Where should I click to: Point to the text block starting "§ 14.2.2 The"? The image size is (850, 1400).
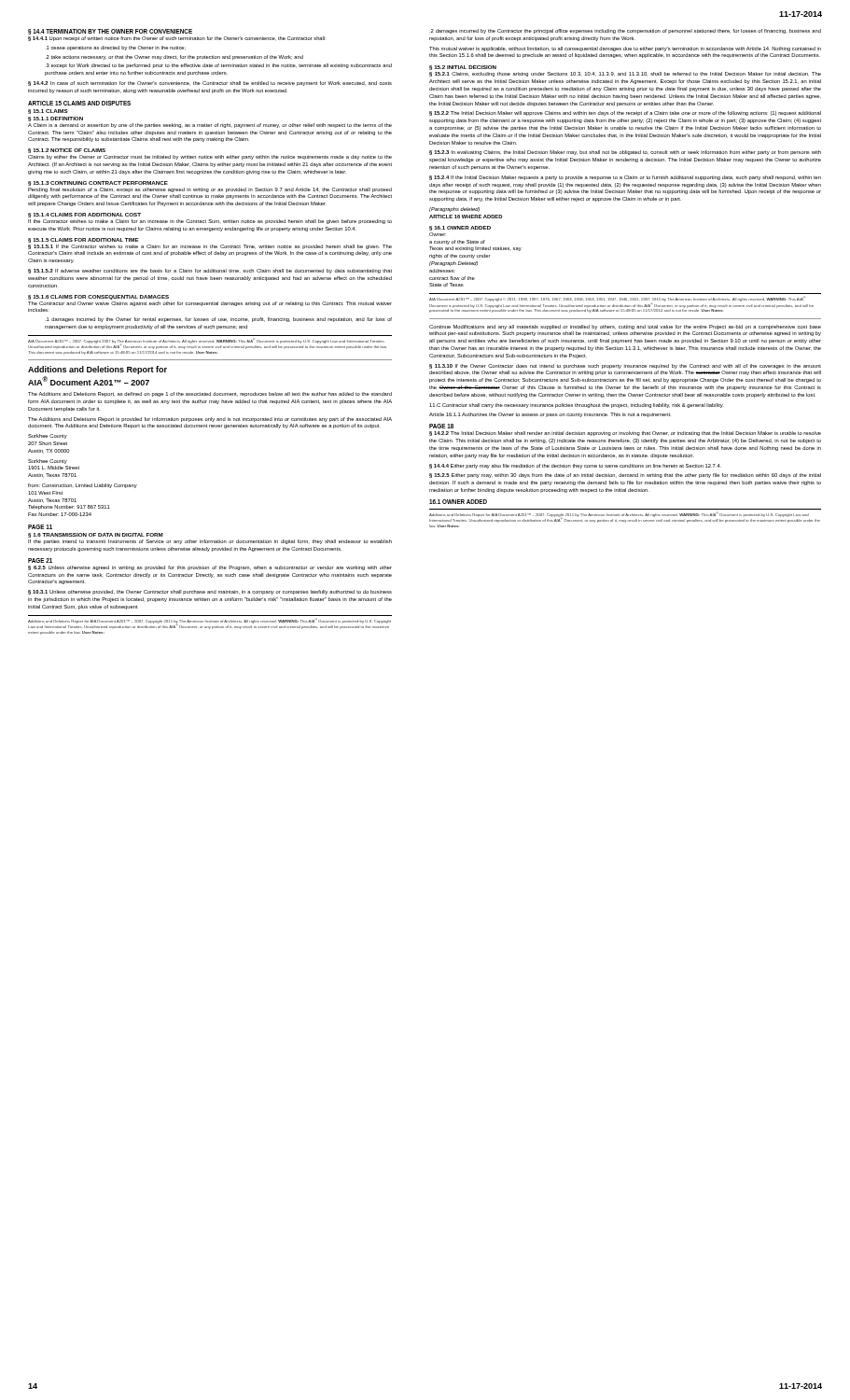pos(625,445)
